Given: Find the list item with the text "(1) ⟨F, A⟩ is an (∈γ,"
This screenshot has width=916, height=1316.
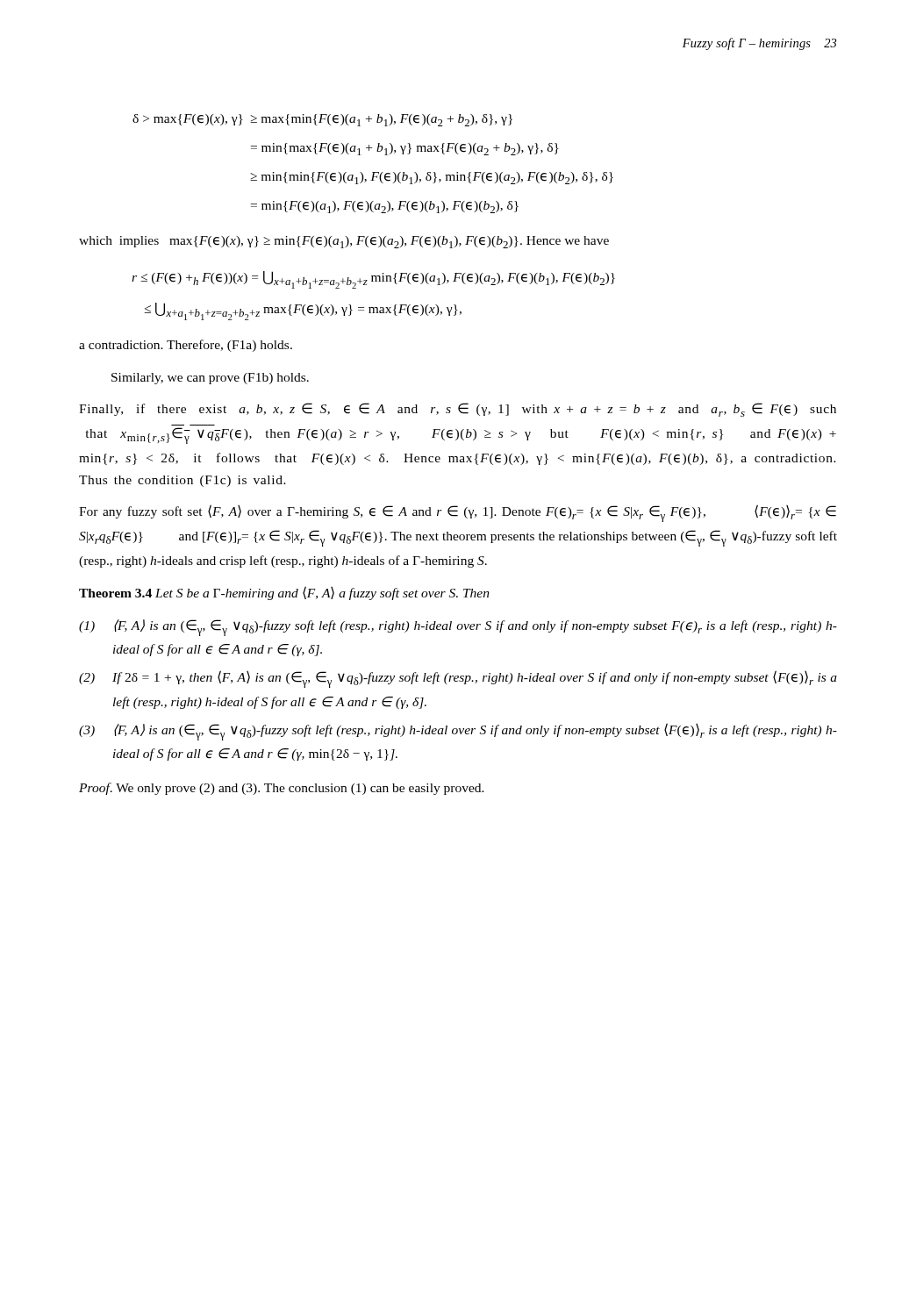Looking at the screenshot, I should [458, 638].
